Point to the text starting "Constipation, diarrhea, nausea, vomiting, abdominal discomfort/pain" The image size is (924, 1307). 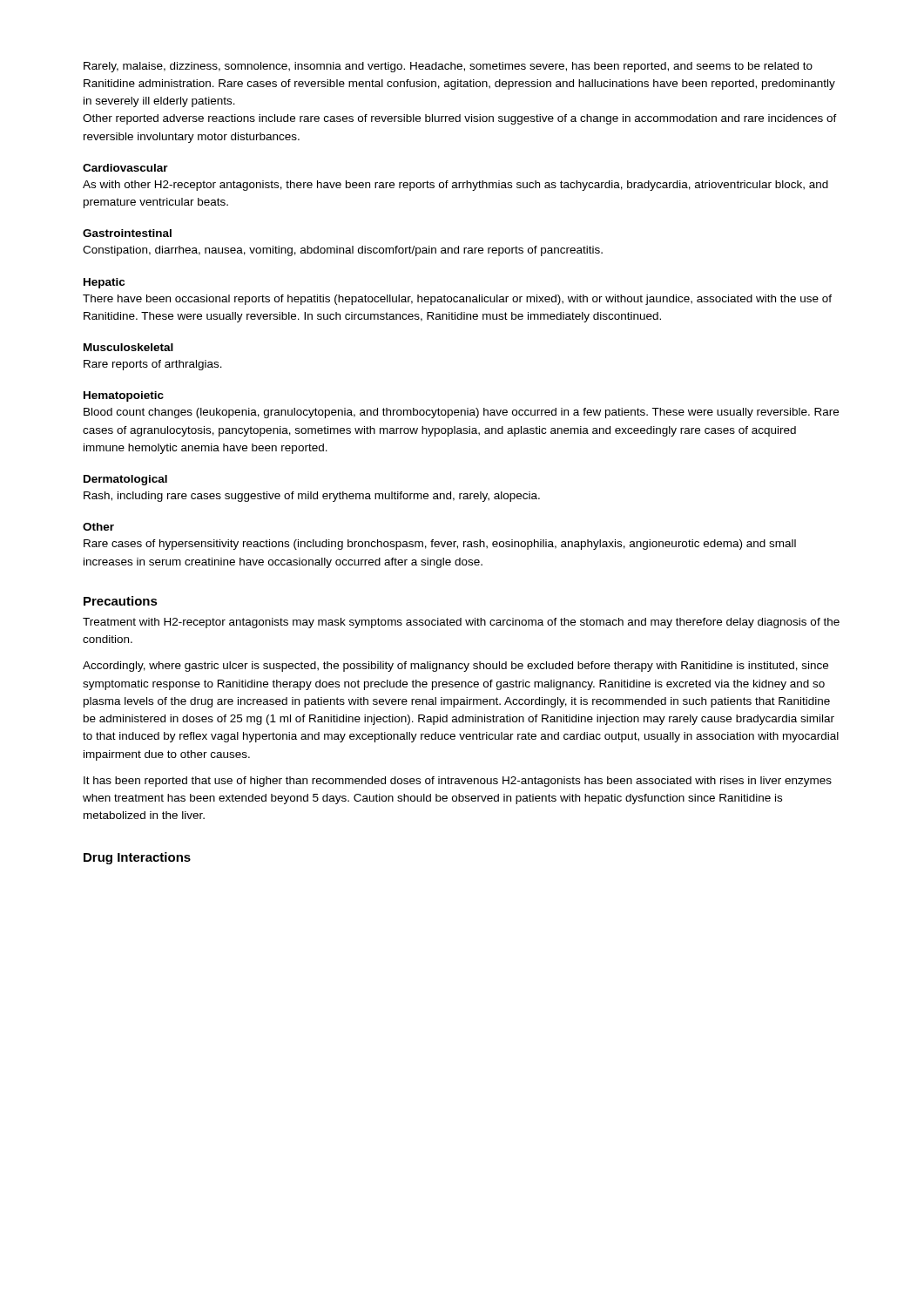462,250
